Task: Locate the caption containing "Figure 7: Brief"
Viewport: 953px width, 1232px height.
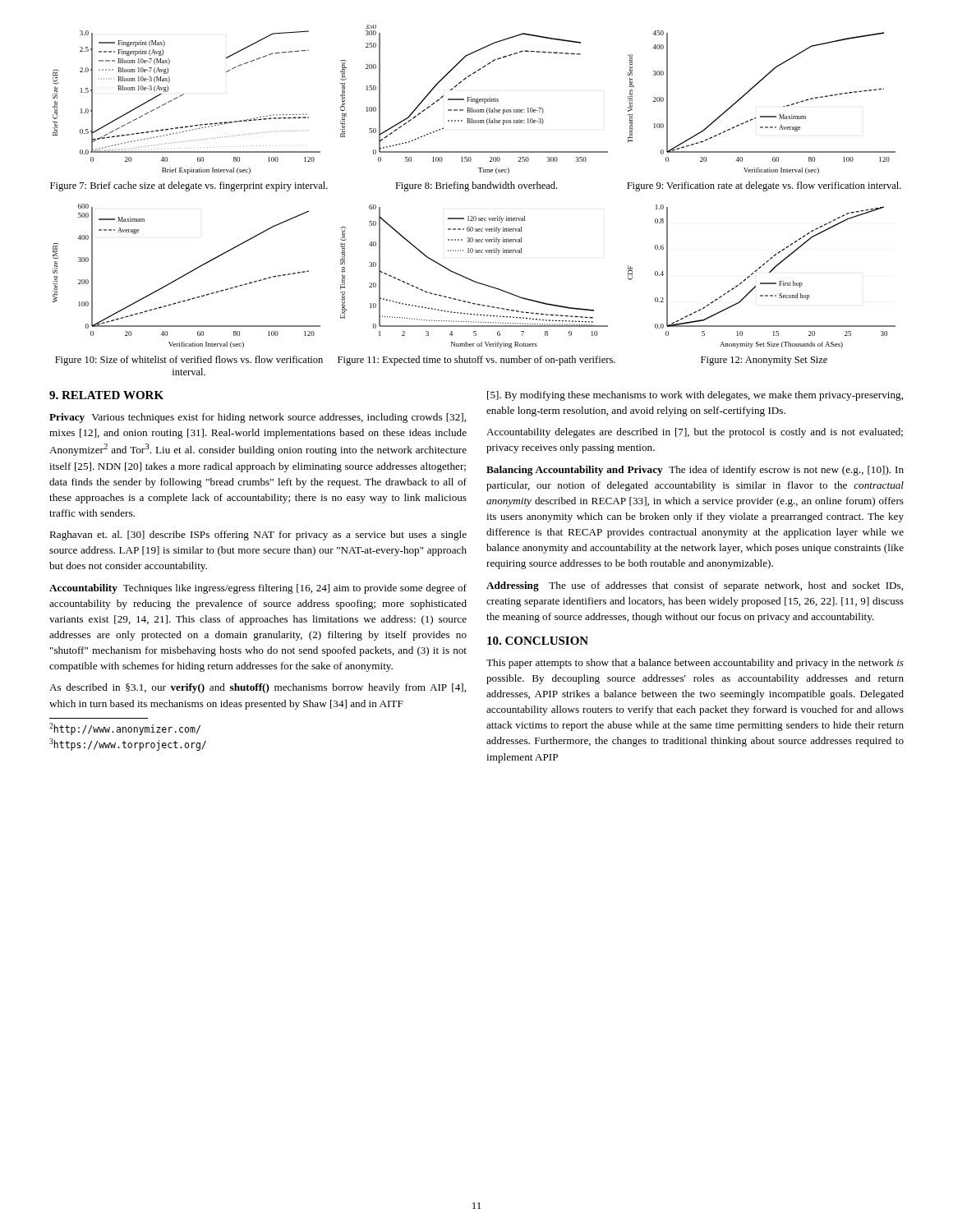Action: coord(189,186)
